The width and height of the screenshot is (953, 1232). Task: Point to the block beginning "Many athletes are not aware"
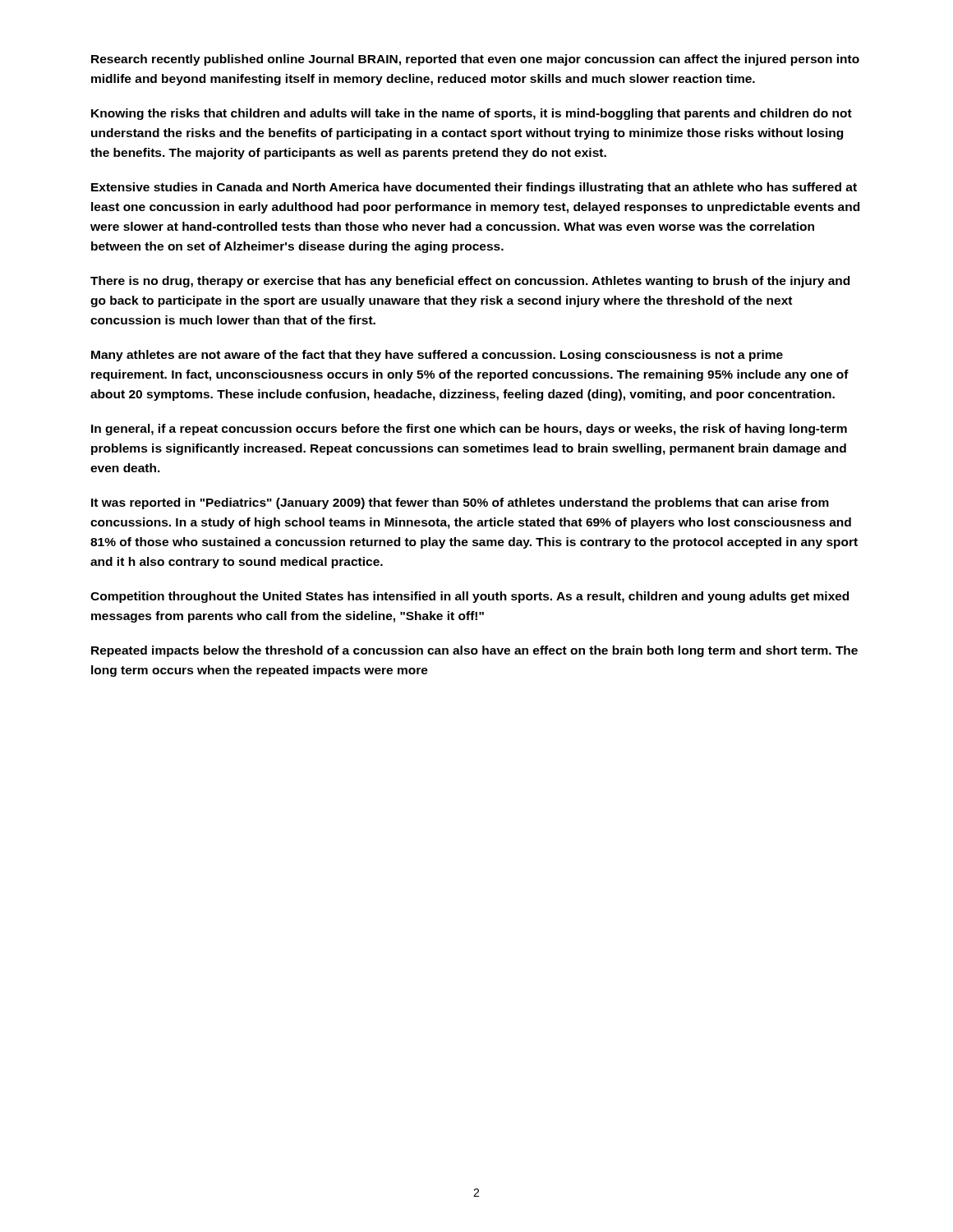pos(469,374)
